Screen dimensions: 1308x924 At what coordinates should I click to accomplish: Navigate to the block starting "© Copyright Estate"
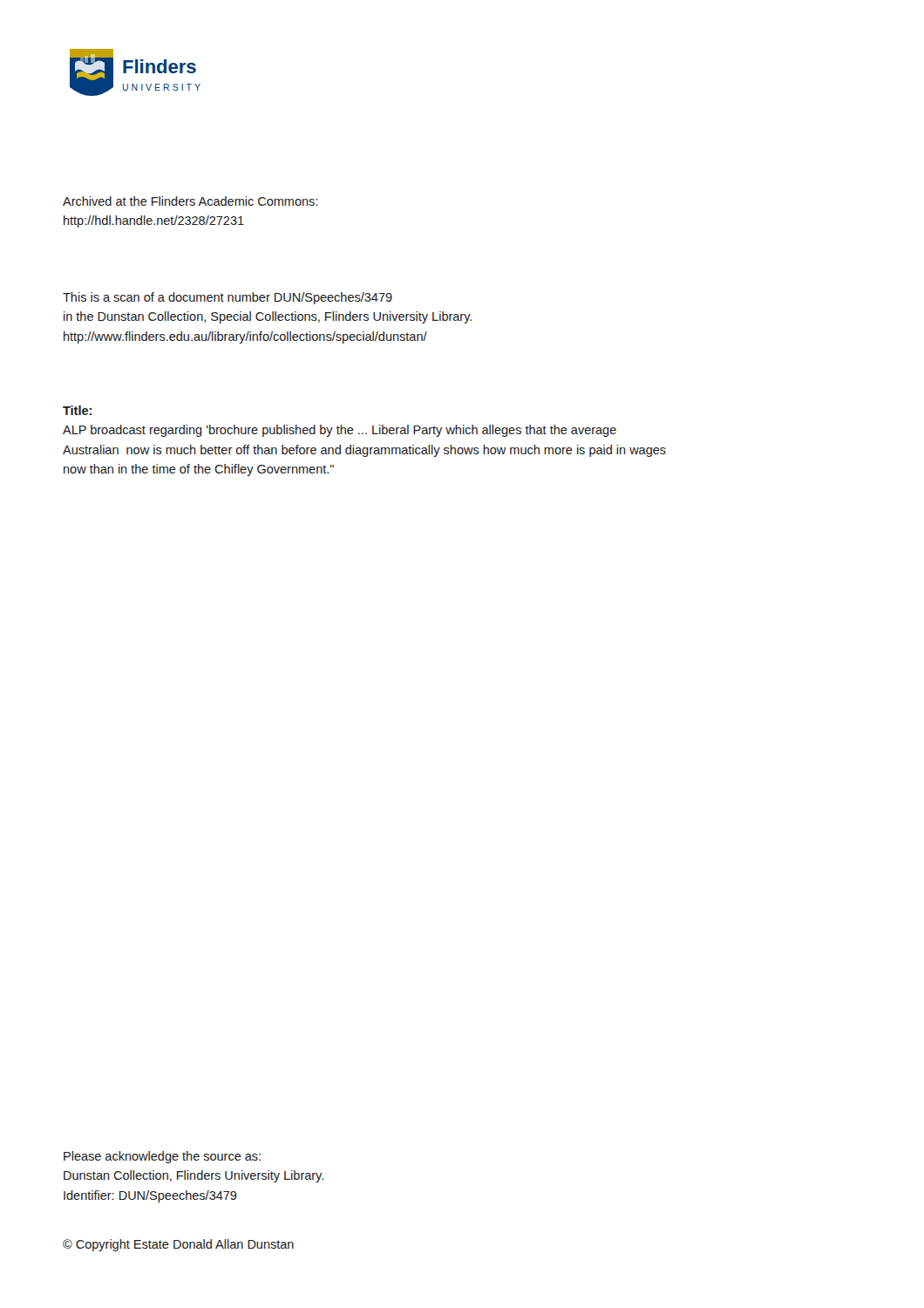tap(178, 1244)
